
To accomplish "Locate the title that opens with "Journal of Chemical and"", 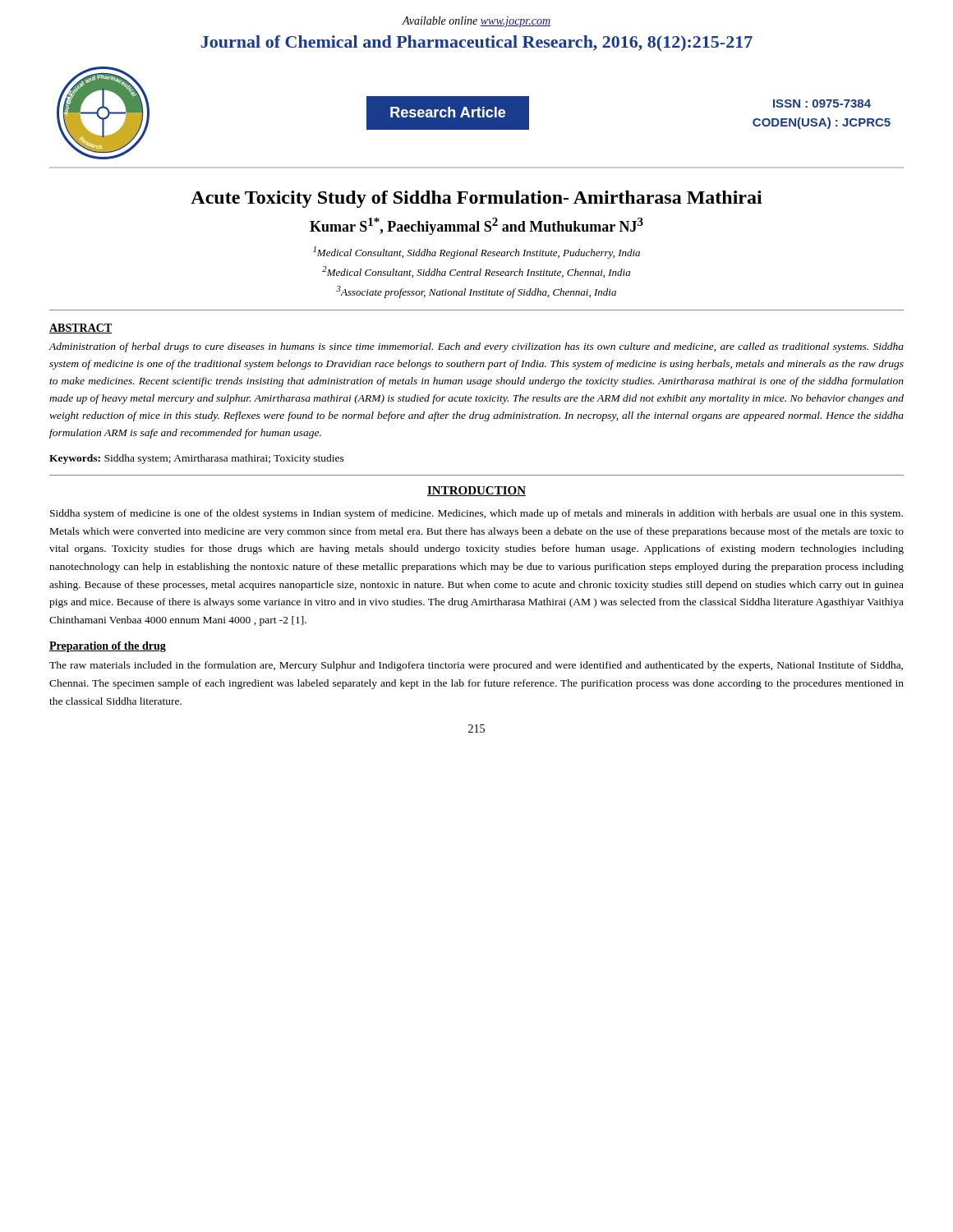I will click(476, 41).
